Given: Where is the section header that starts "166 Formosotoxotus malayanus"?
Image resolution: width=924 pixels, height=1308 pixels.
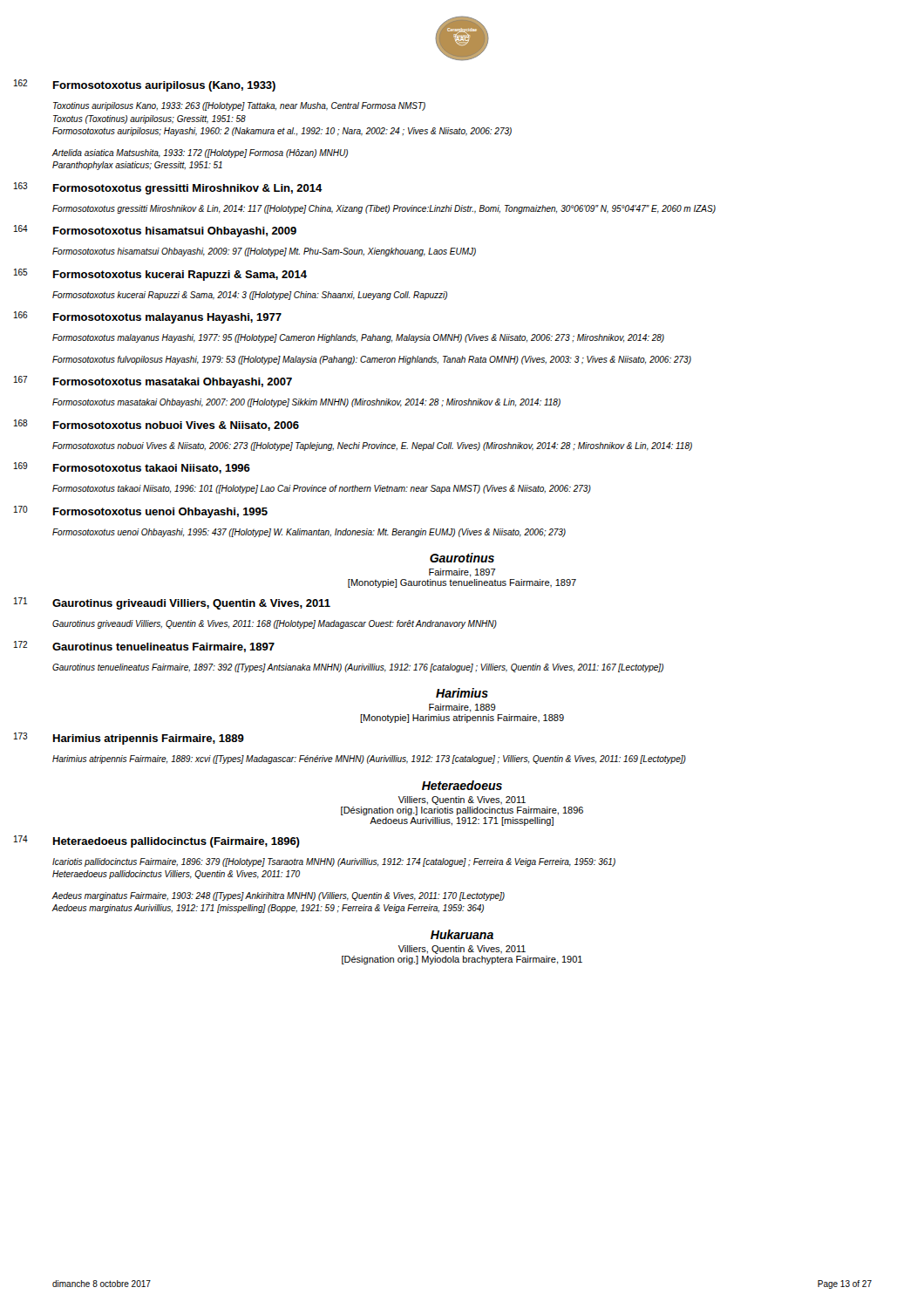Looking at the screenshot, I should [x=167, y=317].
